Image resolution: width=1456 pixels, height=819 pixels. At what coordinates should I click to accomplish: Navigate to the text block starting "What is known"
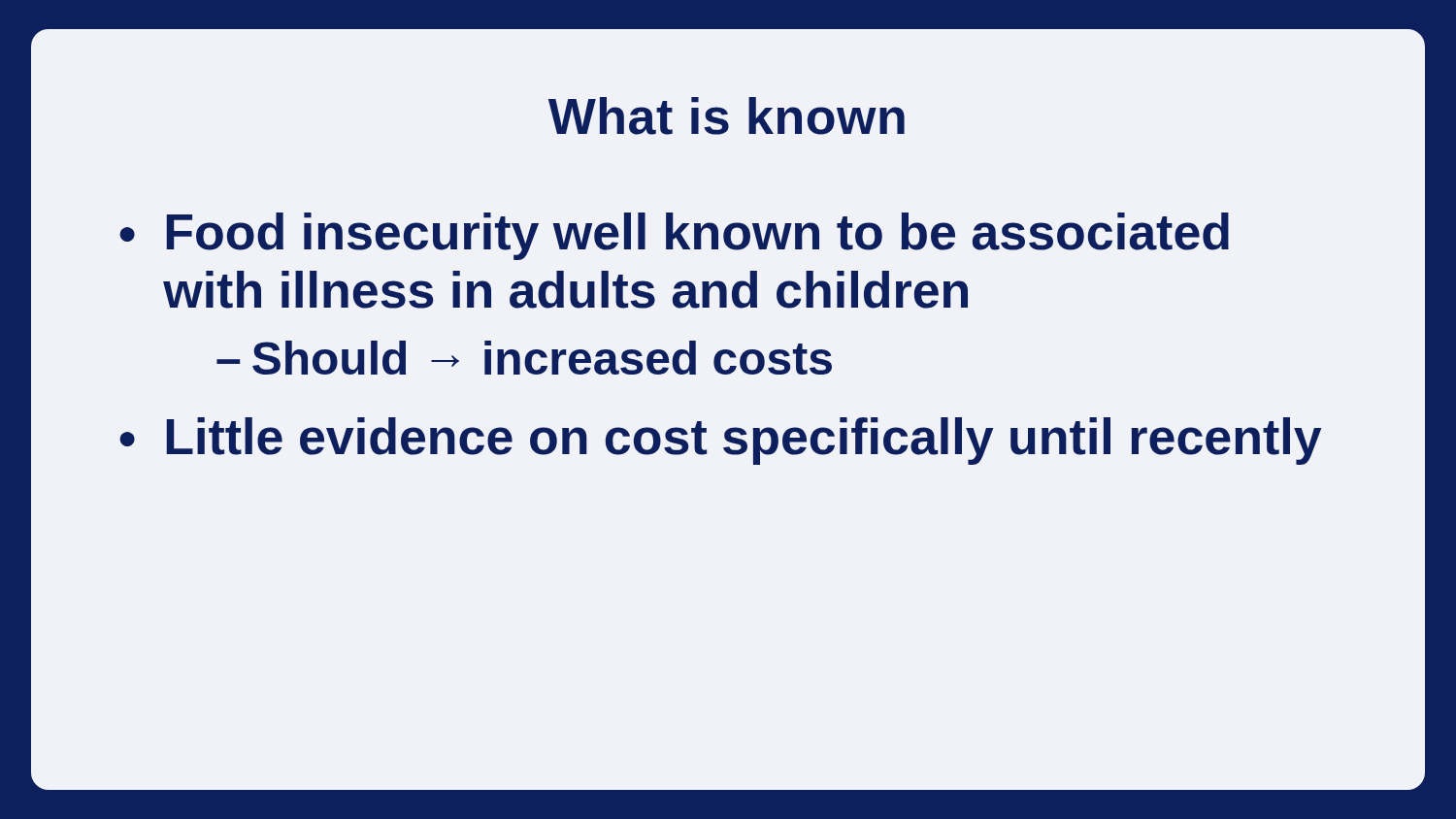click(x=728, y=116)
